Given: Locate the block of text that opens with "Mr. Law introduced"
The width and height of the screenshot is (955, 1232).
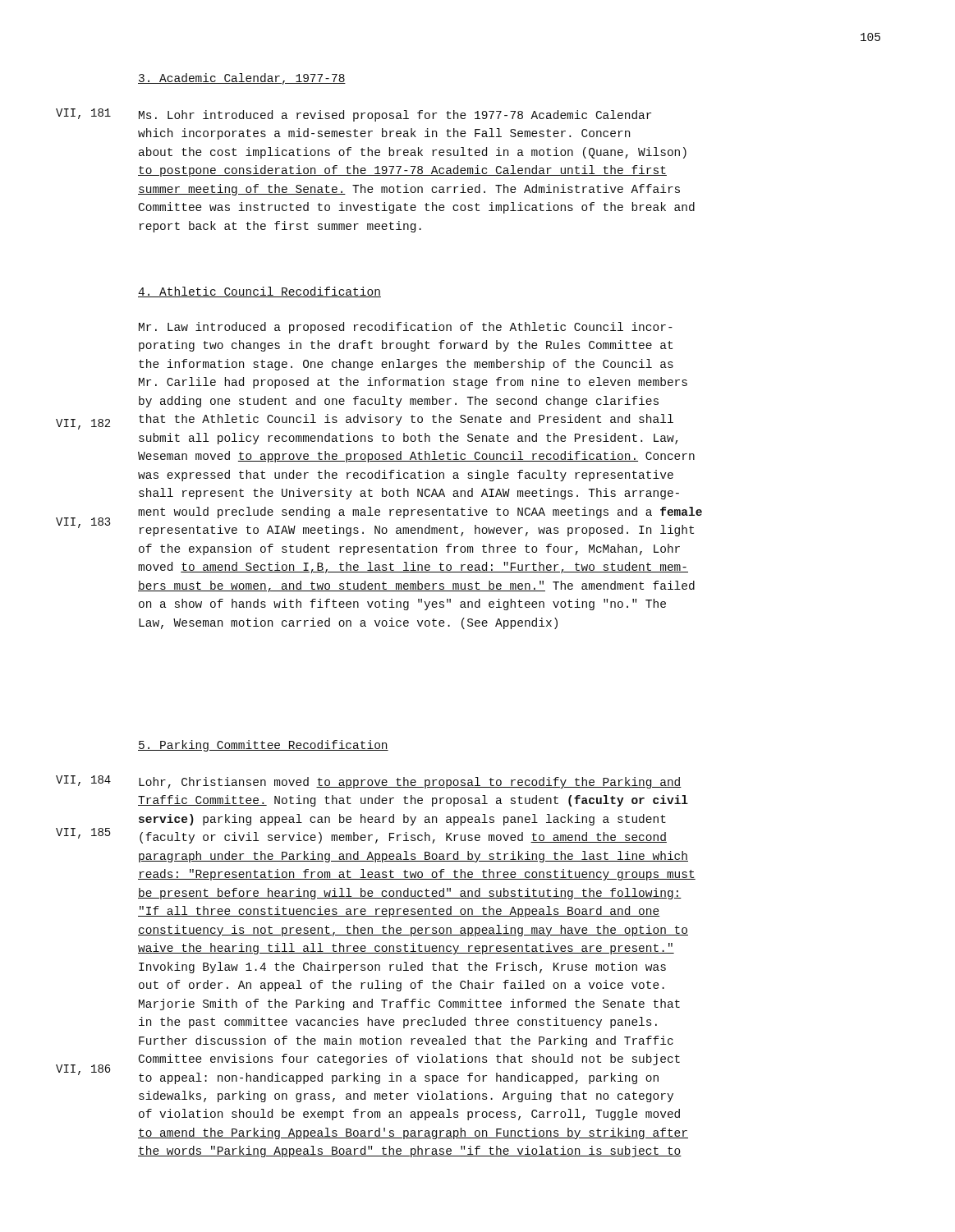Looking at the screenshot, I should (x=420, y=475).
